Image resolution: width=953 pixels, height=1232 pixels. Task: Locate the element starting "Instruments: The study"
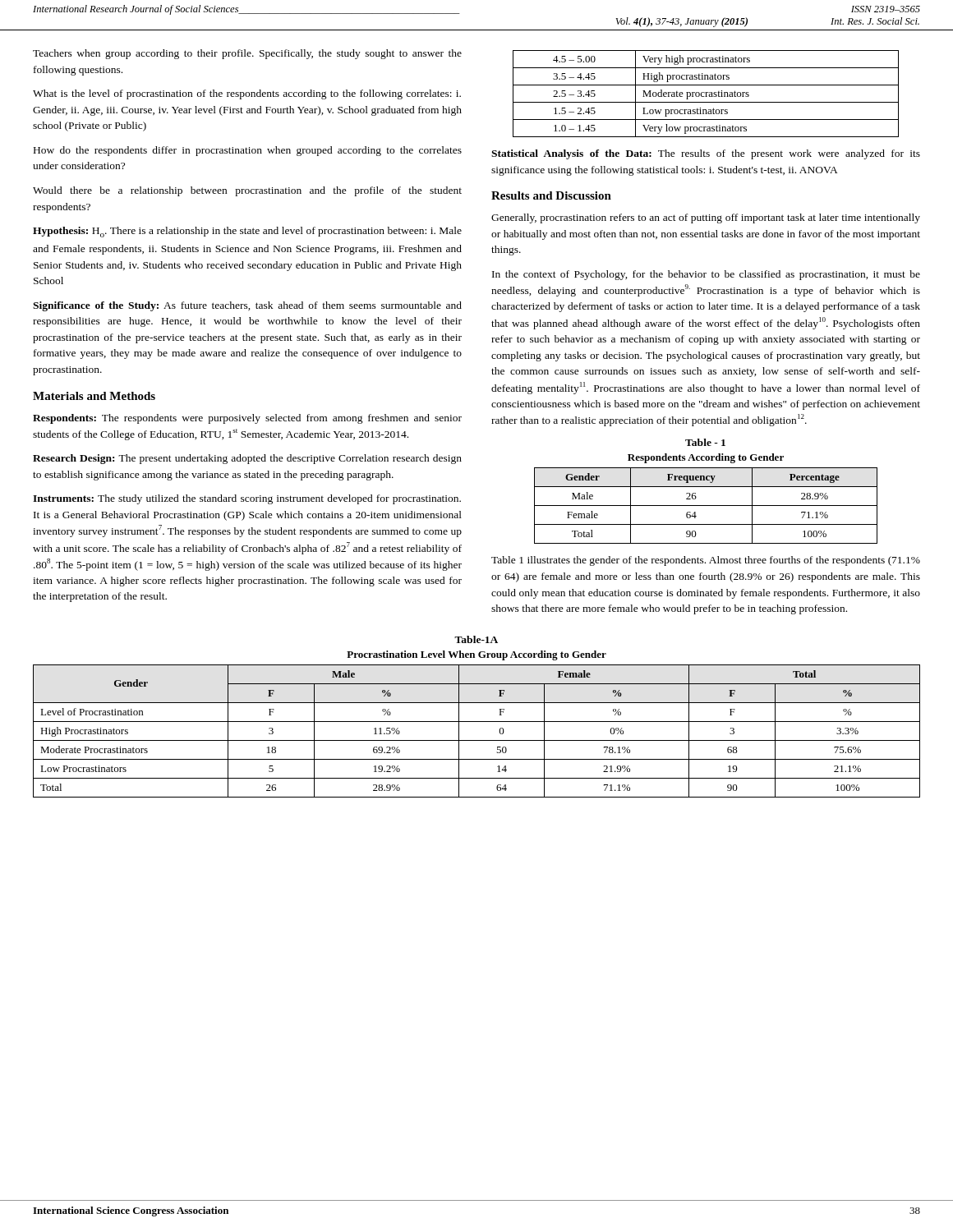[x=247, y=547]
